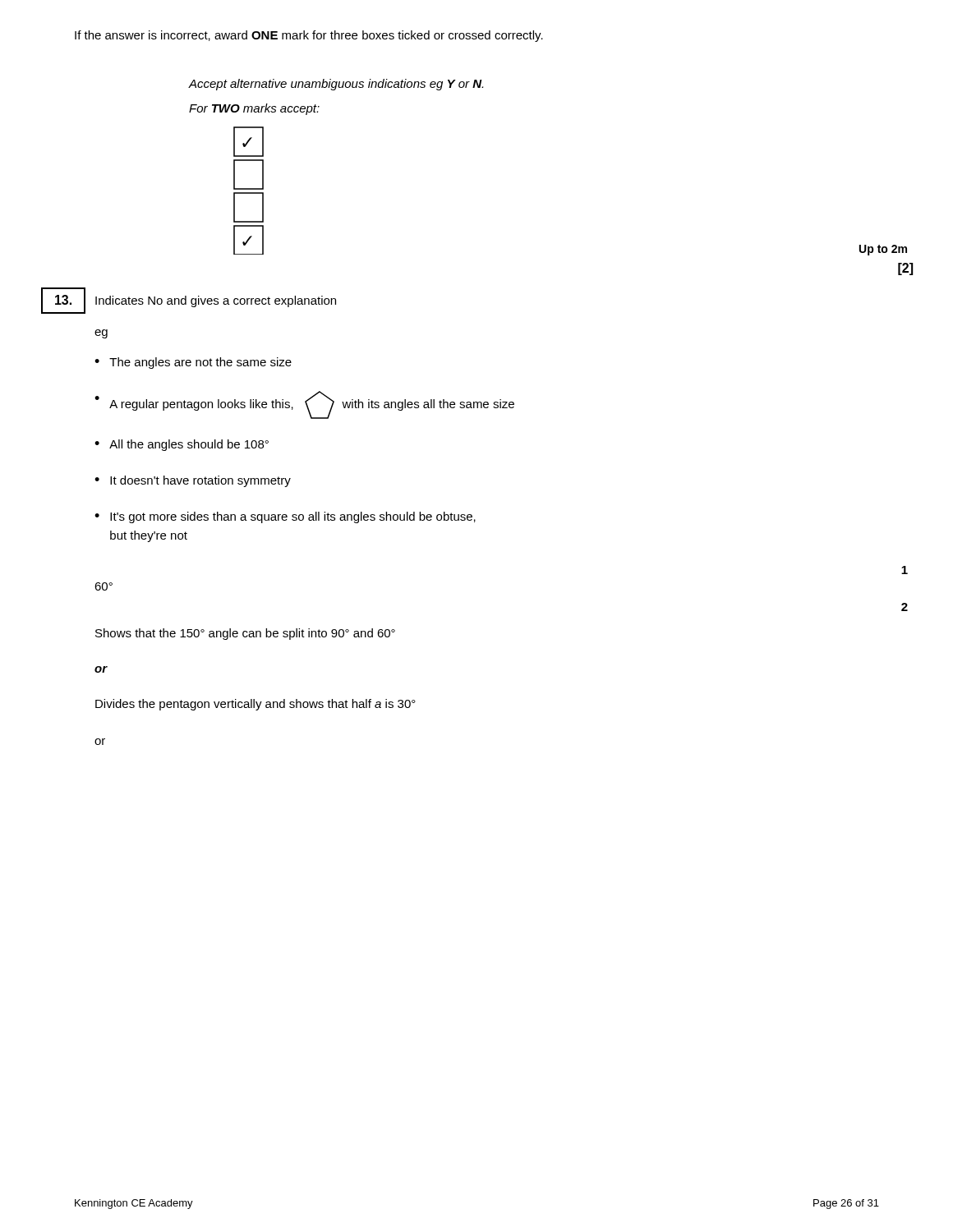The height and width of the screenshot is (1232, 953).
Task: Find the region starting "• All the angles"
Action: tap(182, 445)
